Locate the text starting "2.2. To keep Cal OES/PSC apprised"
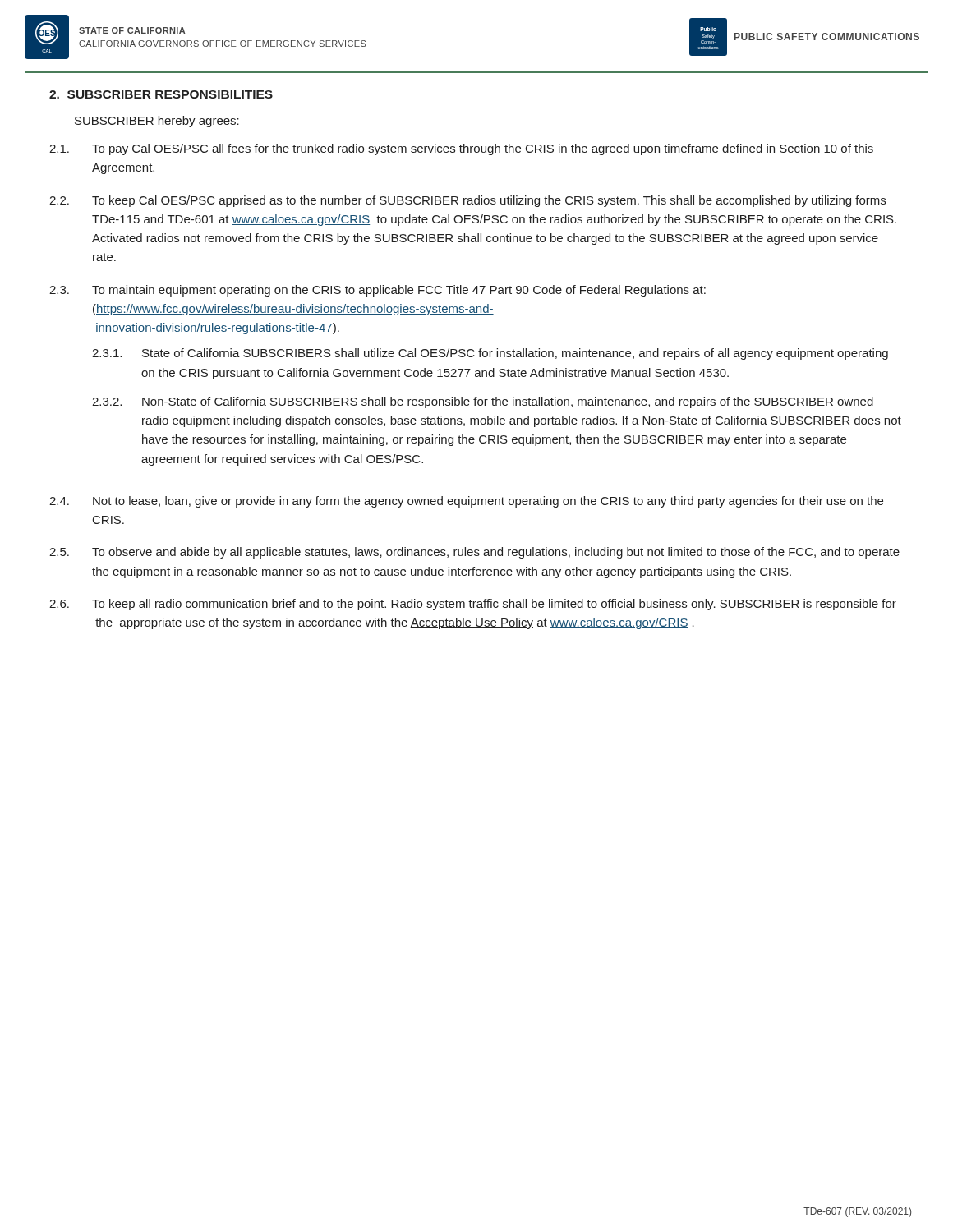The width and height of the screenshot is (953, 1232). tap(476, 228)
